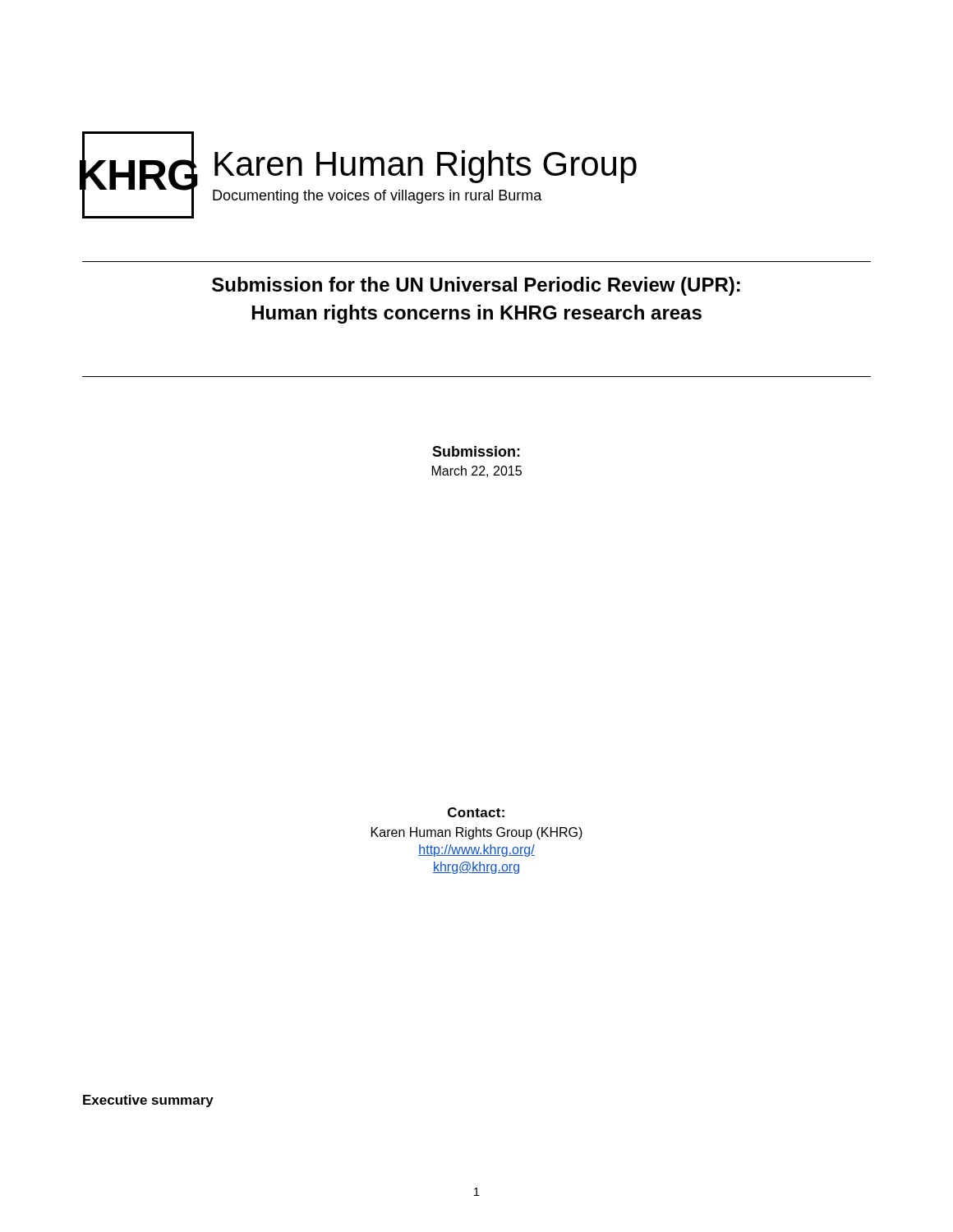
Task: Locate the text block that says "Contact: Karen Human Rights Group (KHRG)"
Action: click(476, 840)
